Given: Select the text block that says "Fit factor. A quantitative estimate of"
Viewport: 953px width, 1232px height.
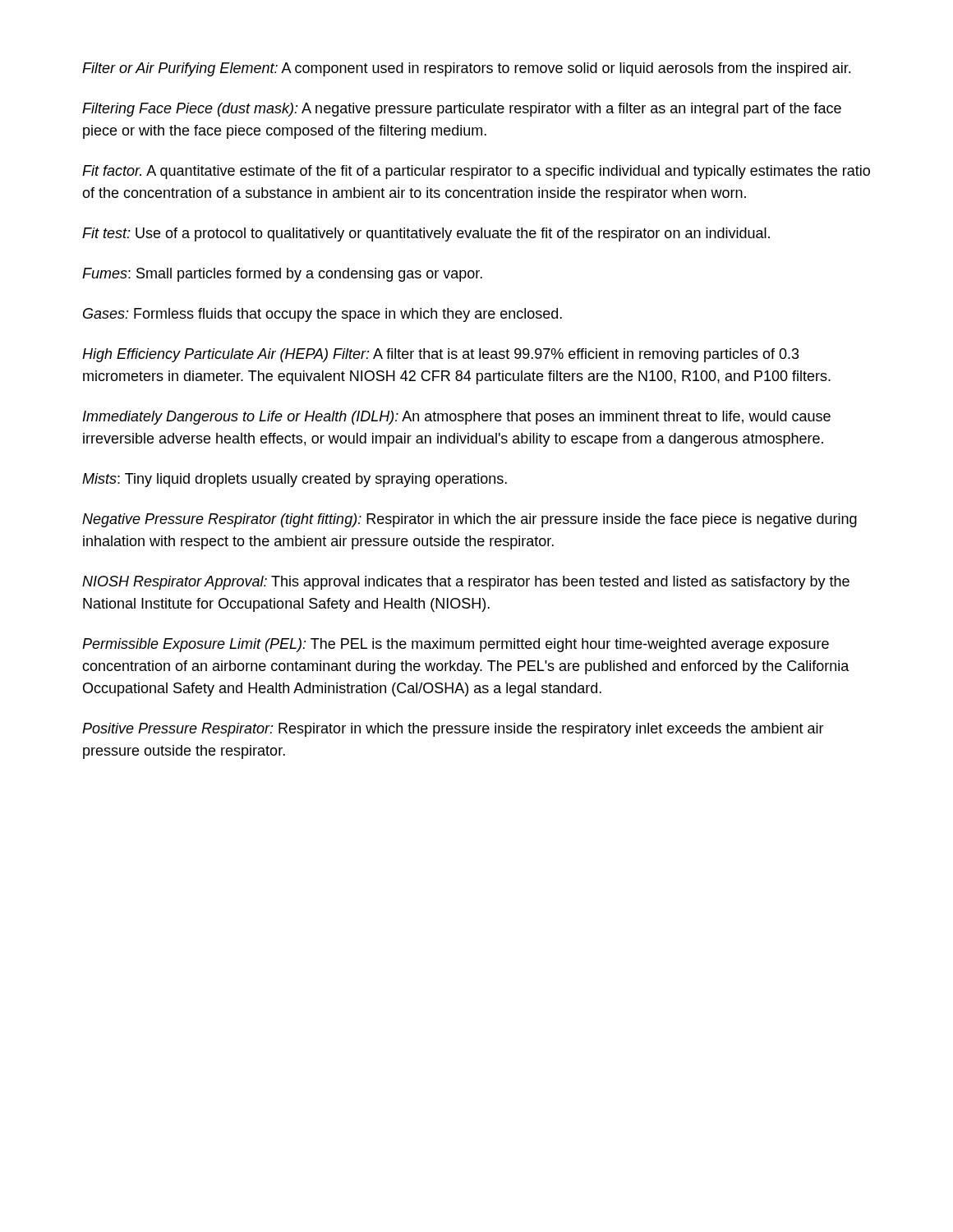Looking at the screenshot, I should [476, 182].
